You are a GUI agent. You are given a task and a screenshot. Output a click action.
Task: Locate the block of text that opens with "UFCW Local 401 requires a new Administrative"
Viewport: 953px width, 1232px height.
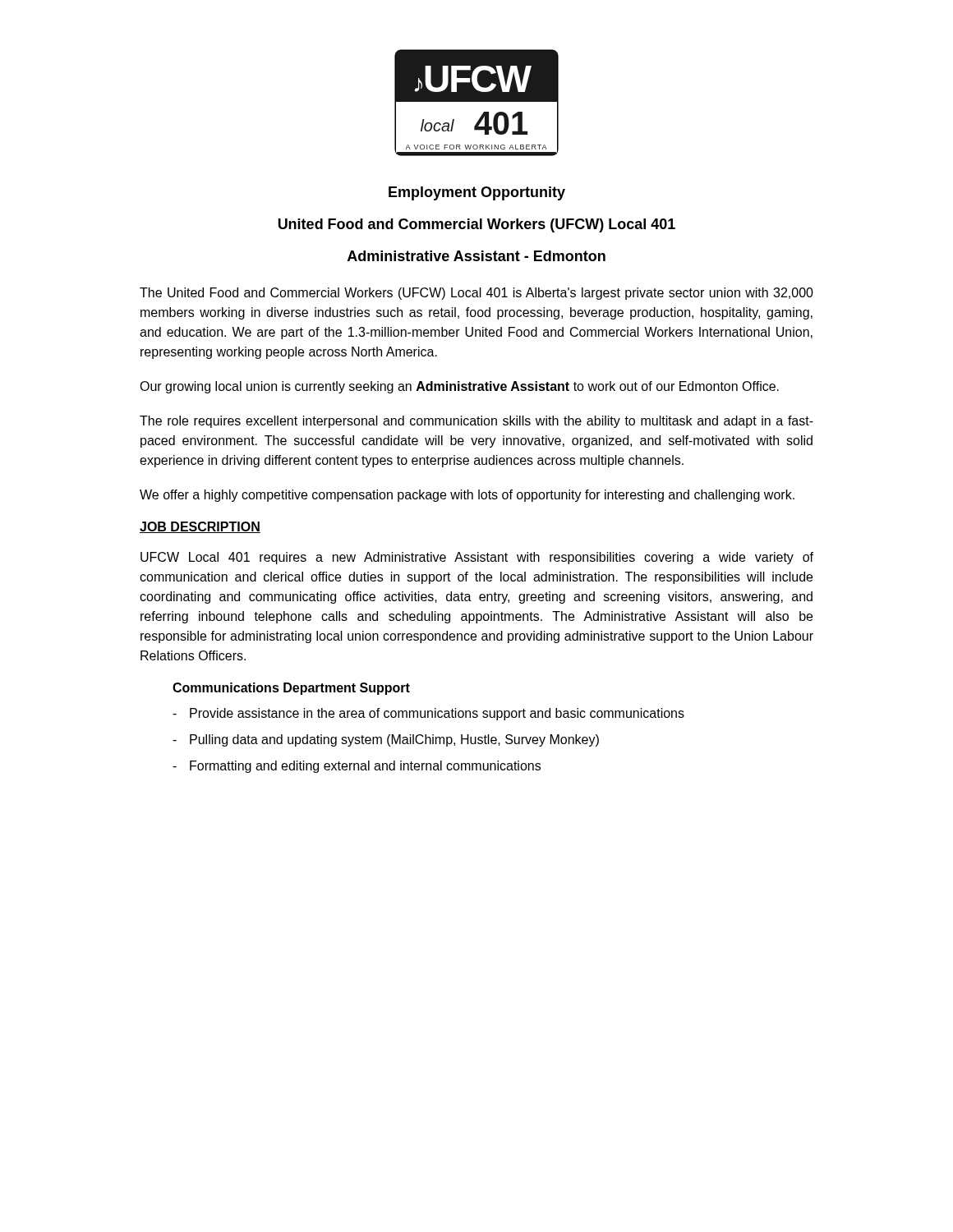[476, 607]
